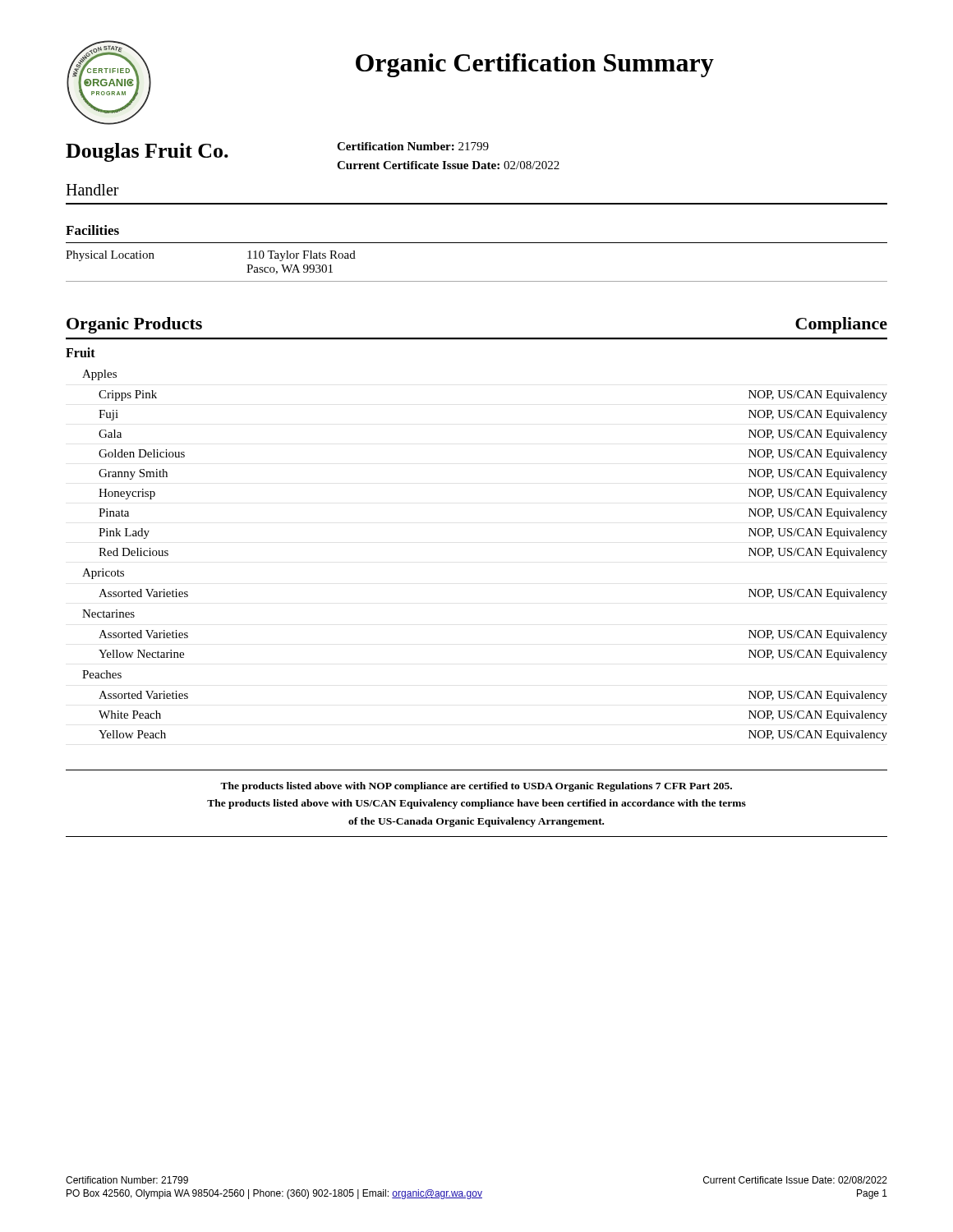The width and height of the screenshot is (953, 1232).
Task: Find the logo
Action: pyautogui.click(x=111, y=84)
